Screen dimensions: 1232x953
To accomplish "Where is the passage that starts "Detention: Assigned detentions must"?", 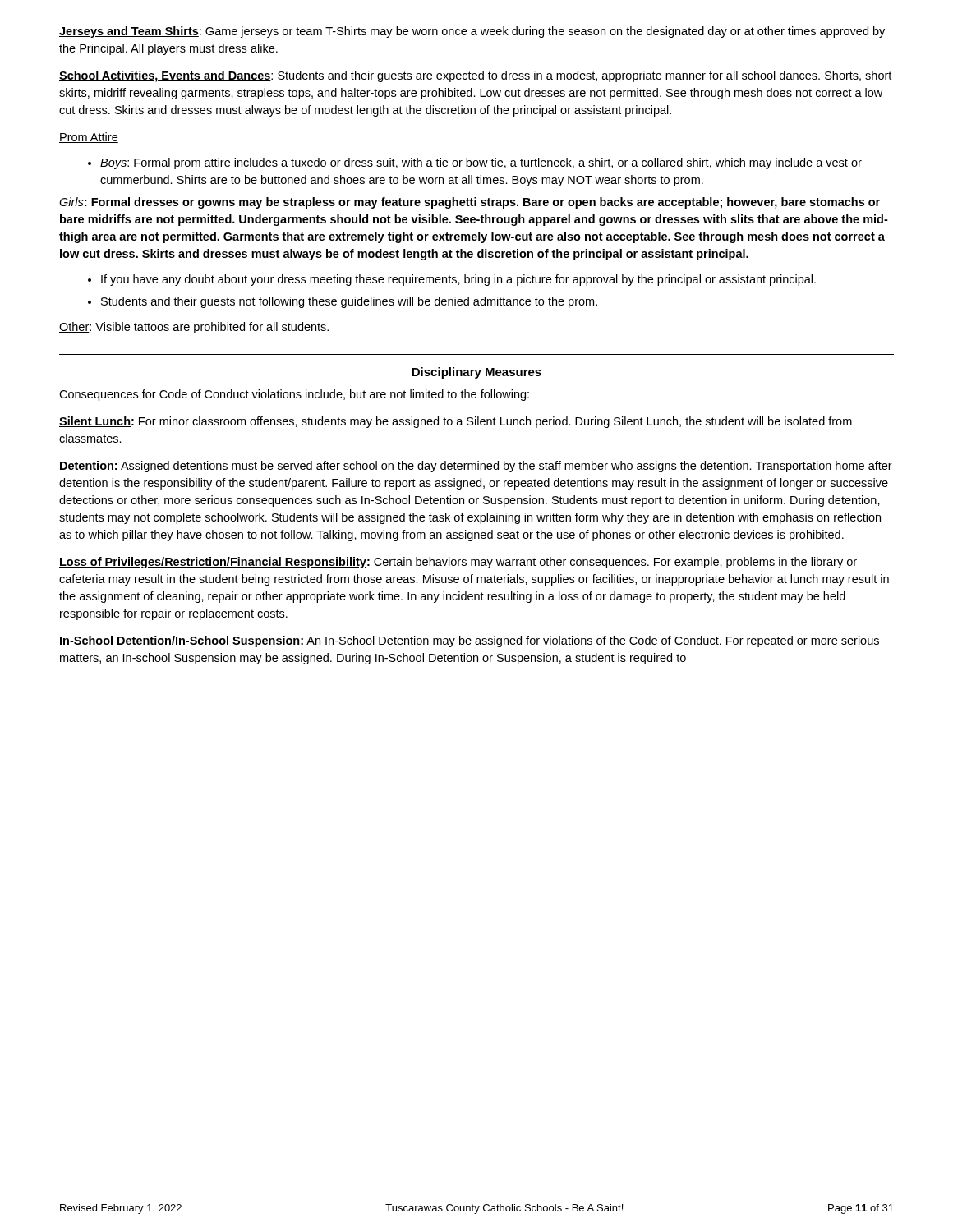I will pos(476,501).
